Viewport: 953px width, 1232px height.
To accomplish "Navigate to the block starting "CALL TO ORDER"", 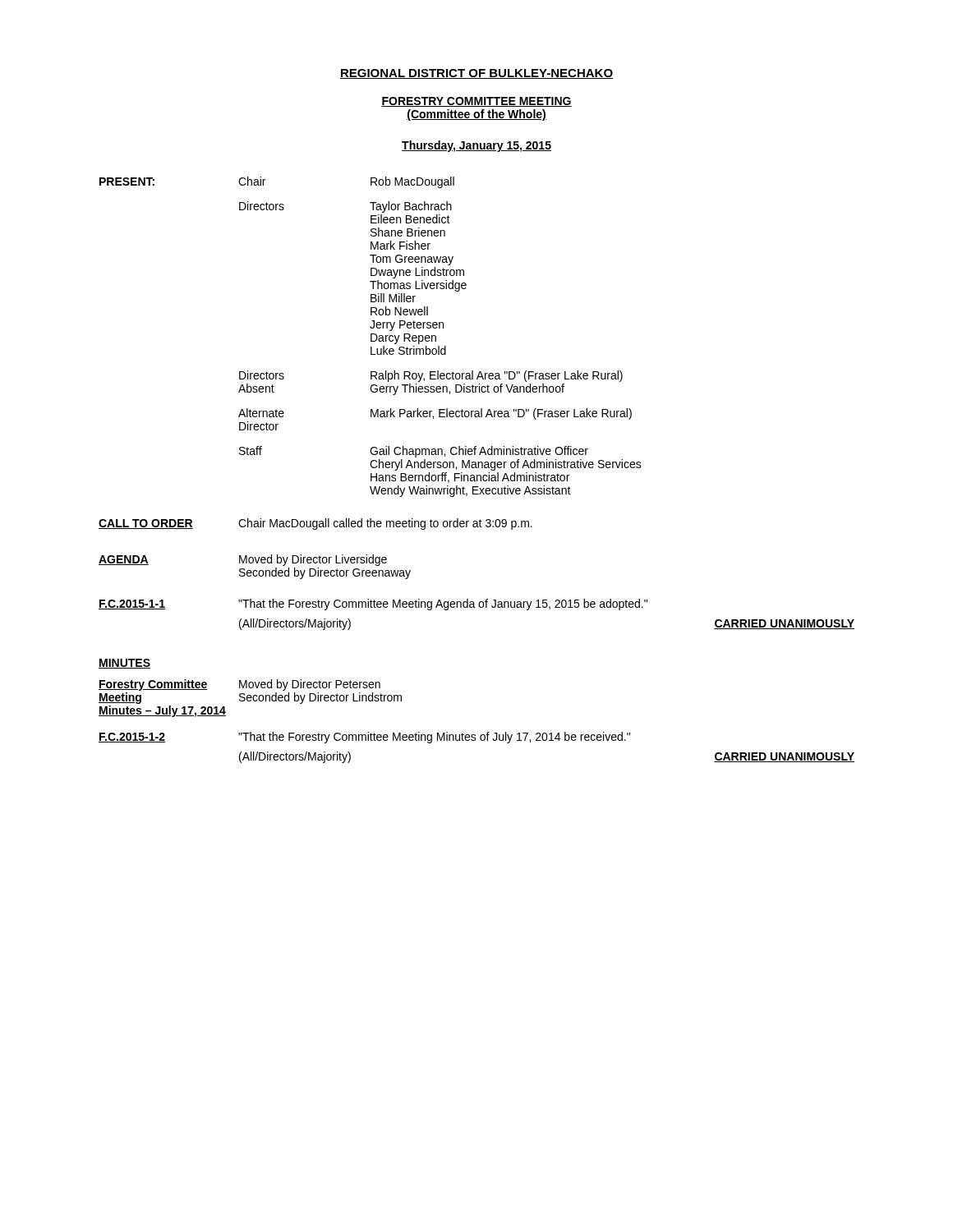I will point(146,523).
